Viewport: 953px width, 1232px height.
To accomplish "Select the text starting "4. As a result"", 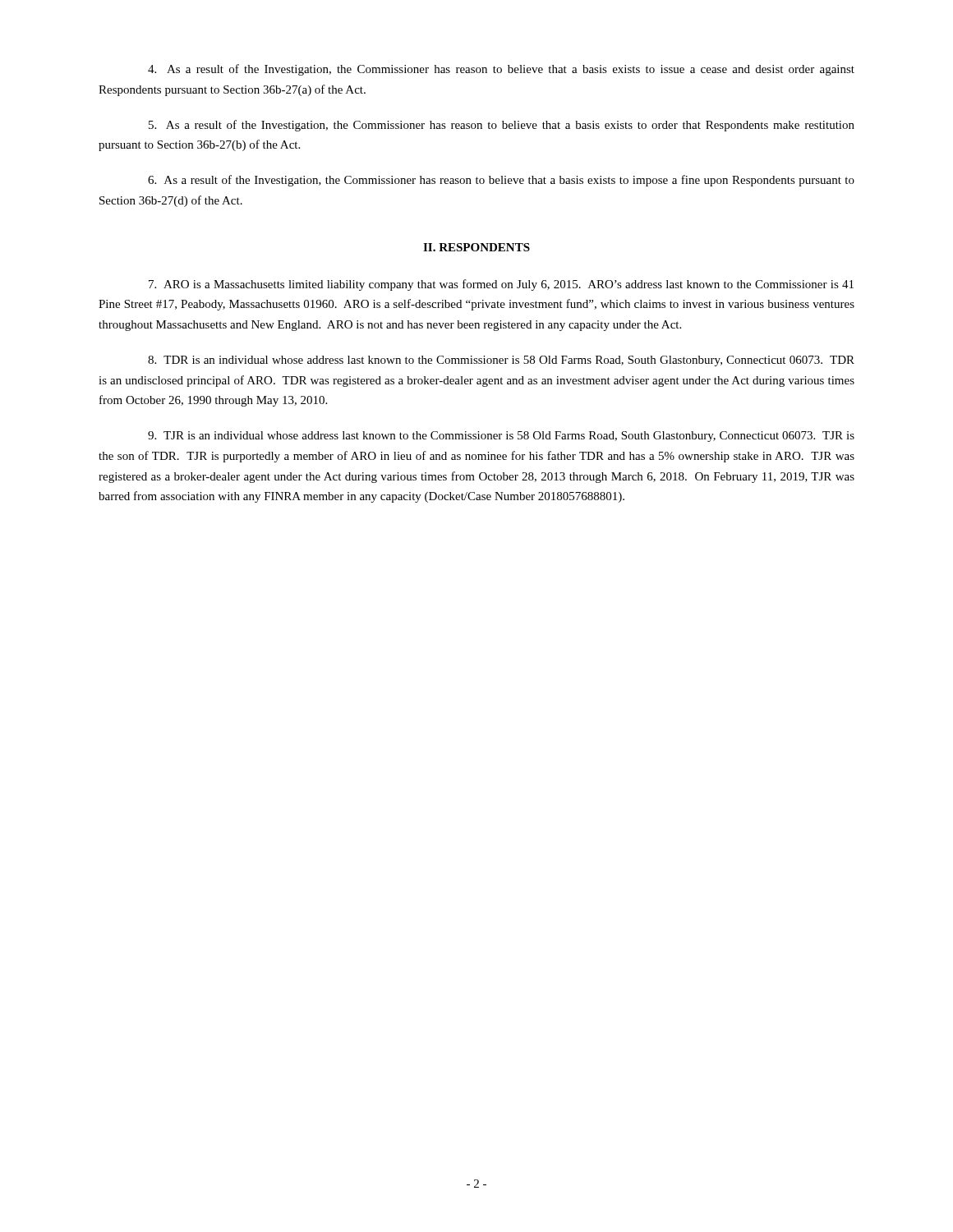I will (476, 79).
